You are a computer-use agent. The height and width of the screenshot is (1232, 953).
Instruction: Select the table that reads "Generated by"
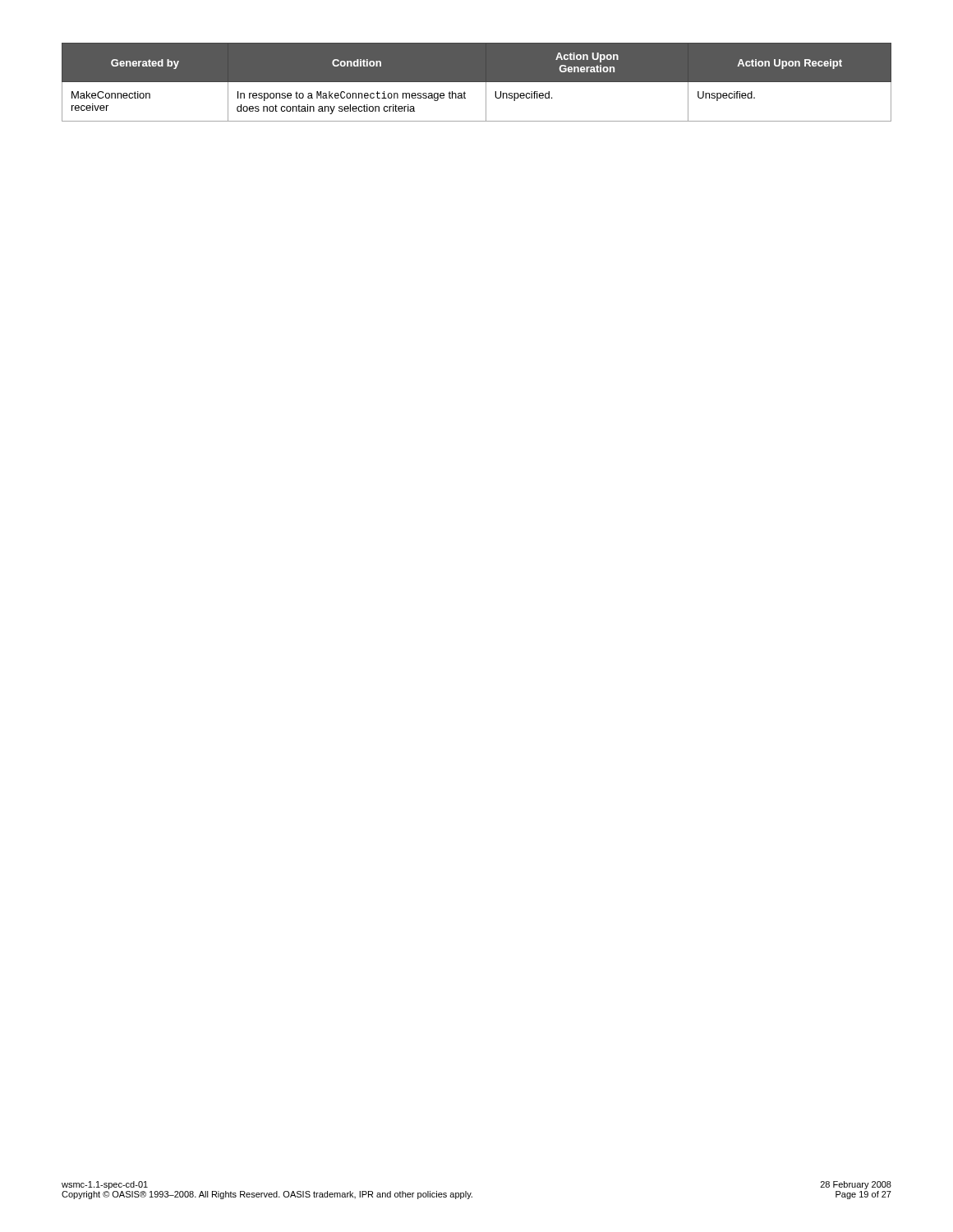(476, 82)
